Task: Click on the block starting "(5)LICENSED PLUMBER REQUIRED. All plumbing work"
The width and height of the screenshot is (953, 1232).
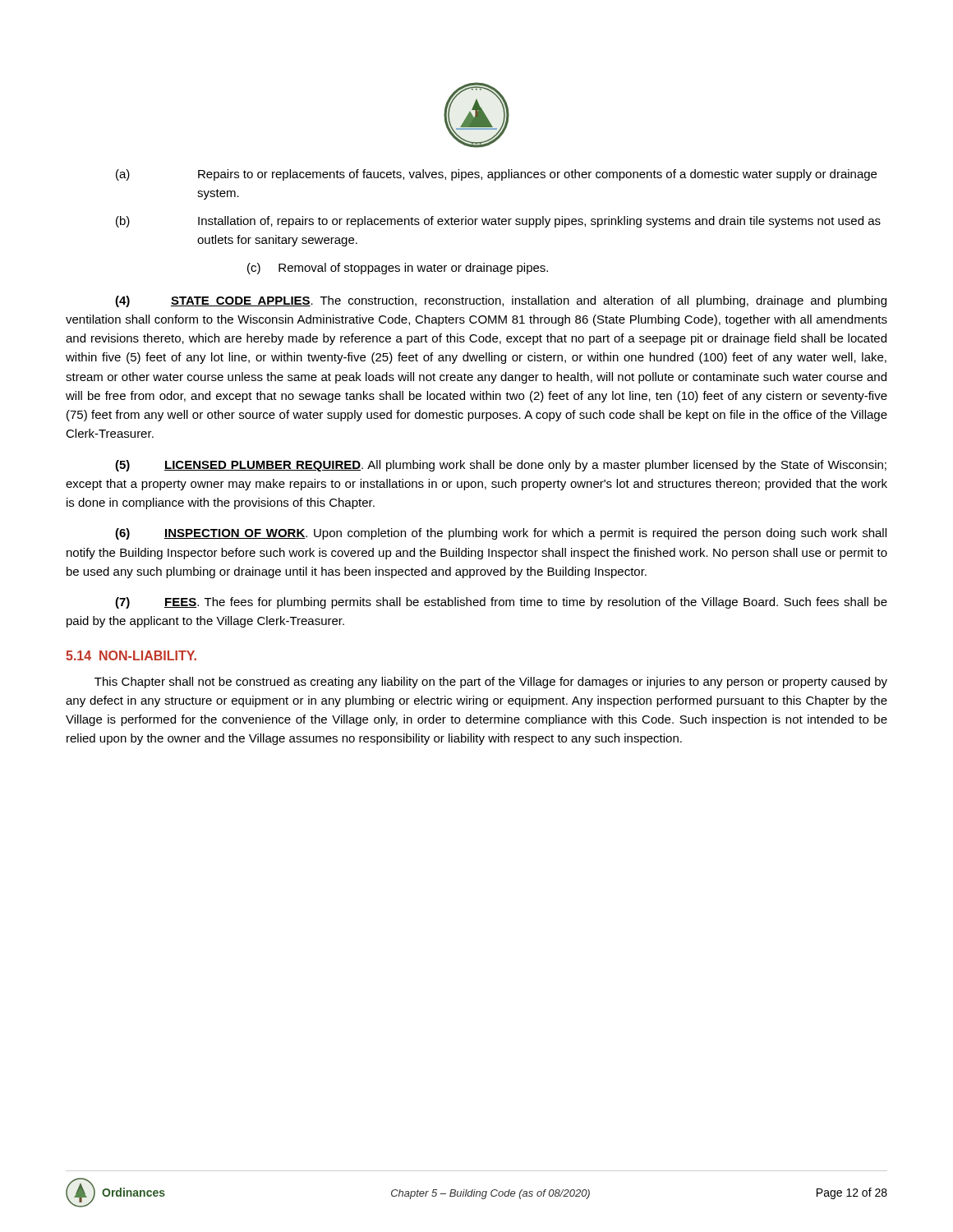Action: click(476, 482)
